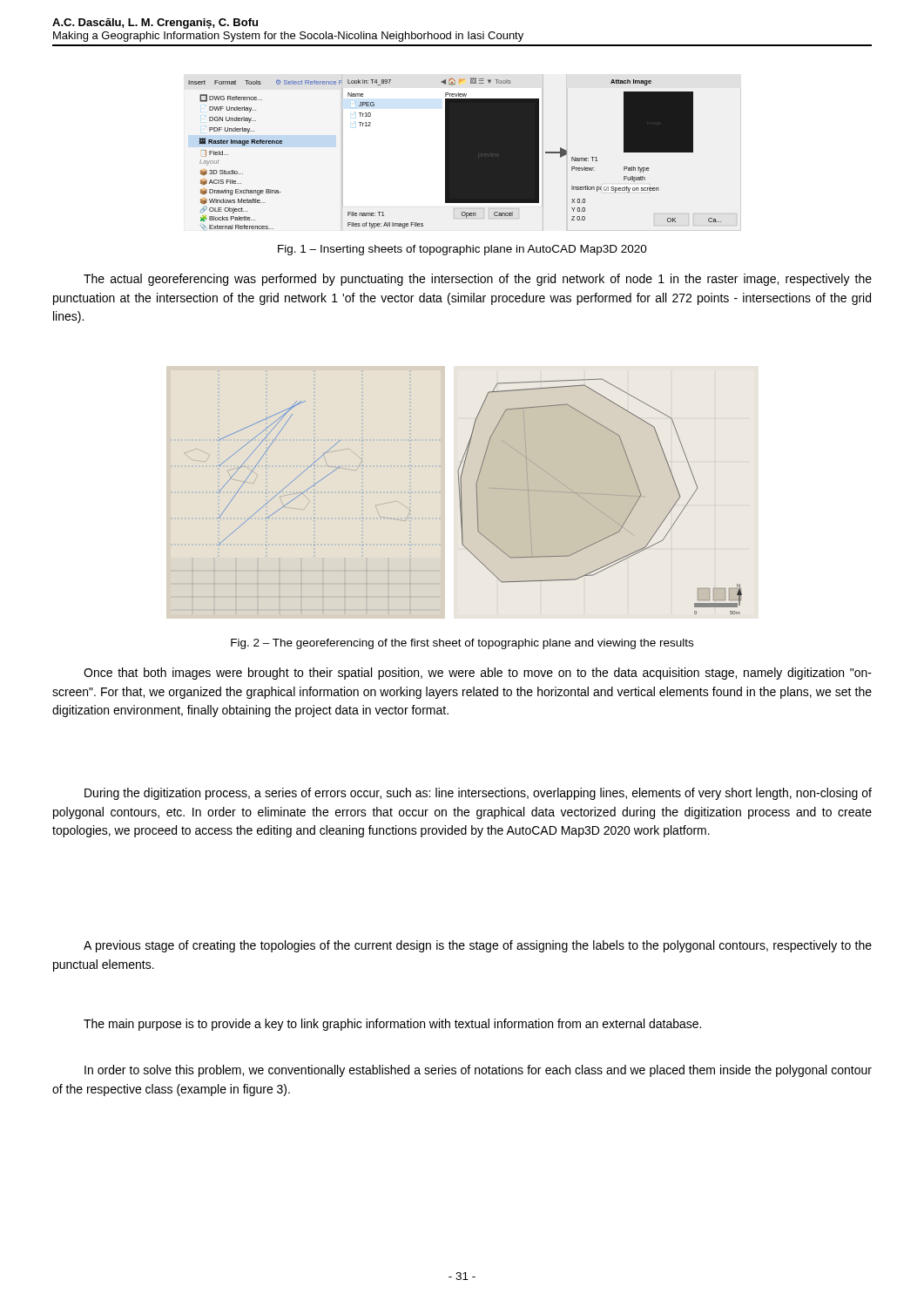The width and height of the screenshot is (924, 1307).
Task: Find the block on this page that starts "In order to solve this problem, we conventionally"
Action: coord(462,1079)
